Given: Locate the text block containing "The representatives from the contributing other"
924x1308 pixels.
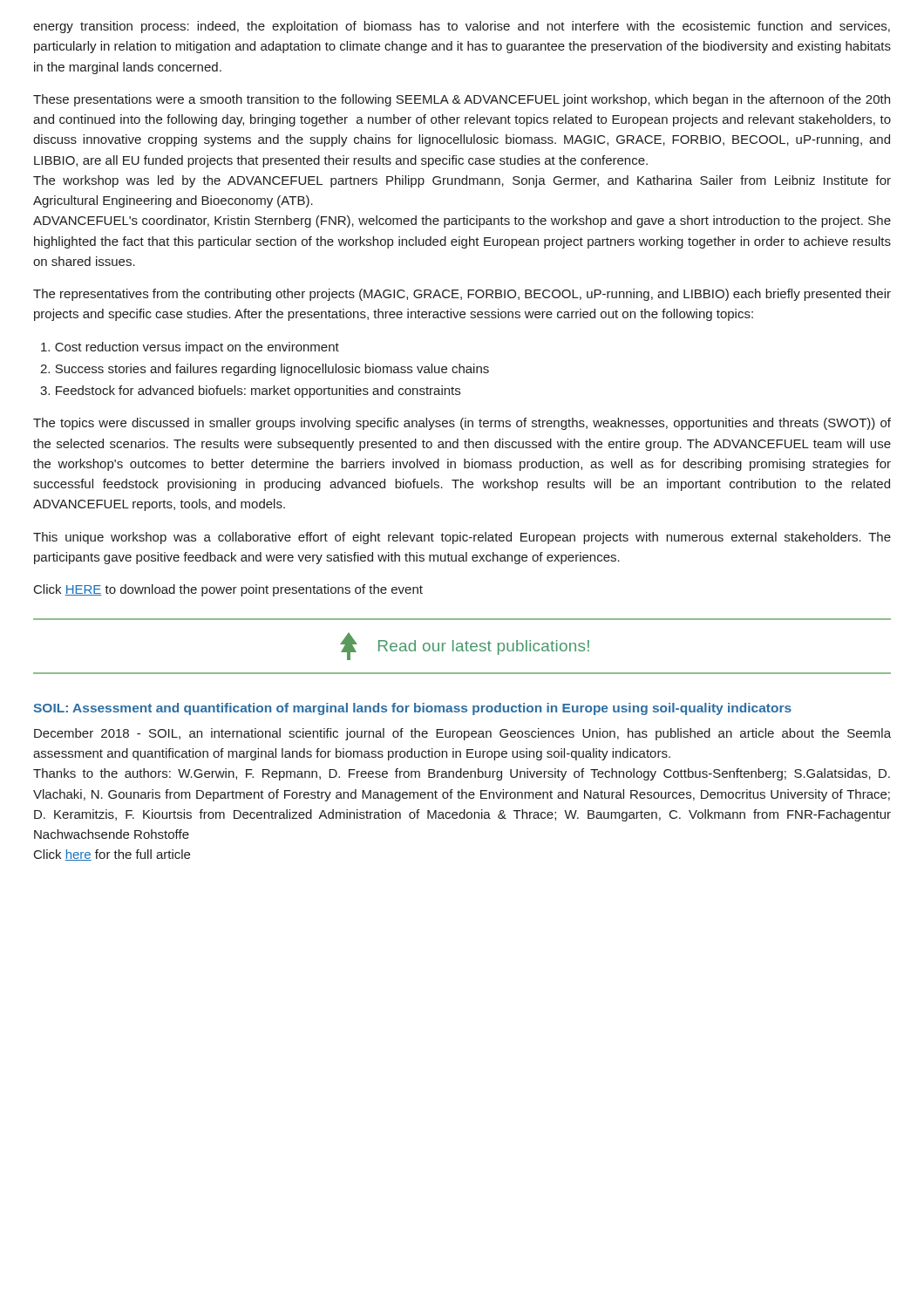Looking at the screenshot, I should tap(462, 304).
